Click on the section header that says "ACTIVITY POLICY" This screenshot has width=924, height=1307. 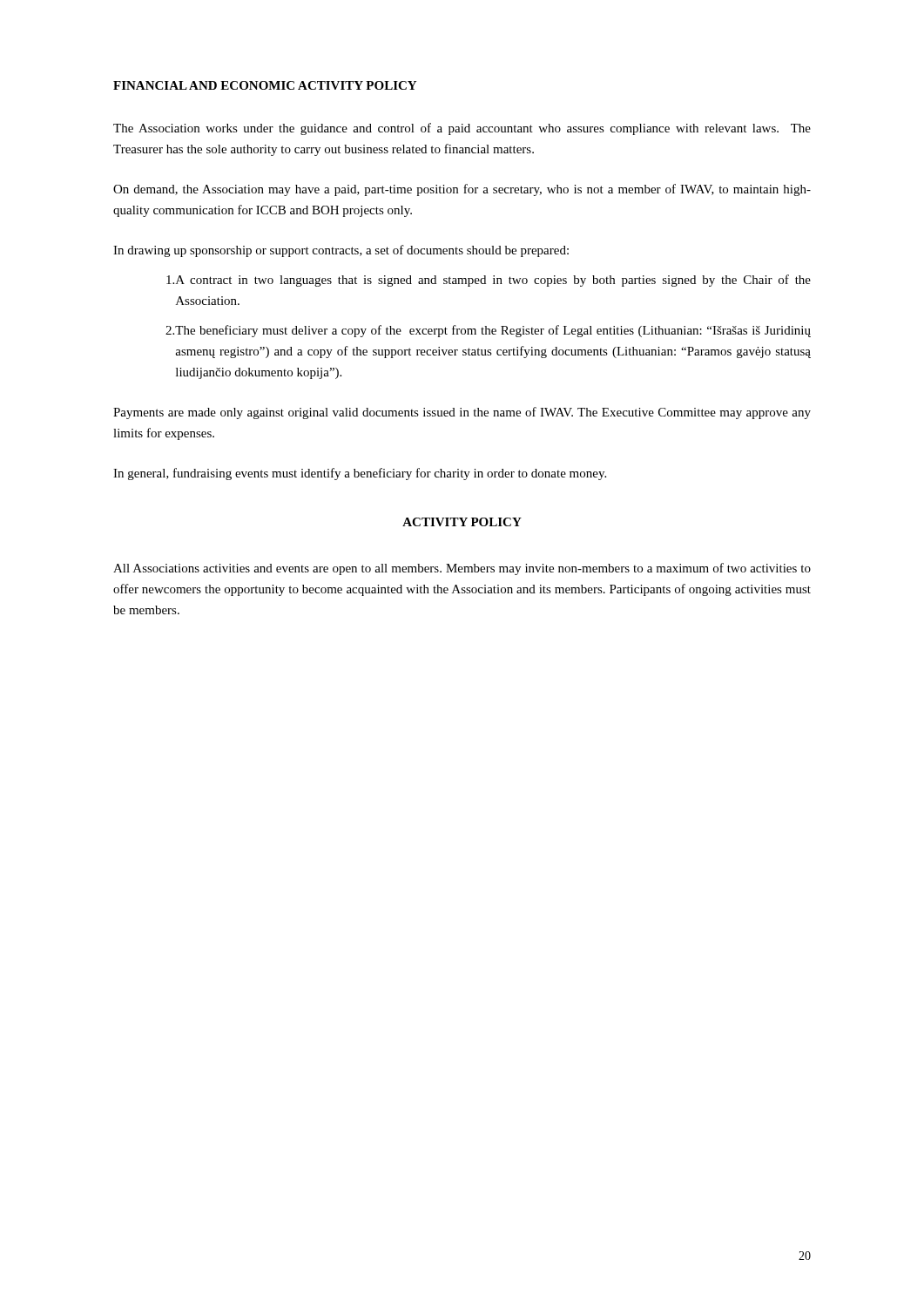coord(462,522)
